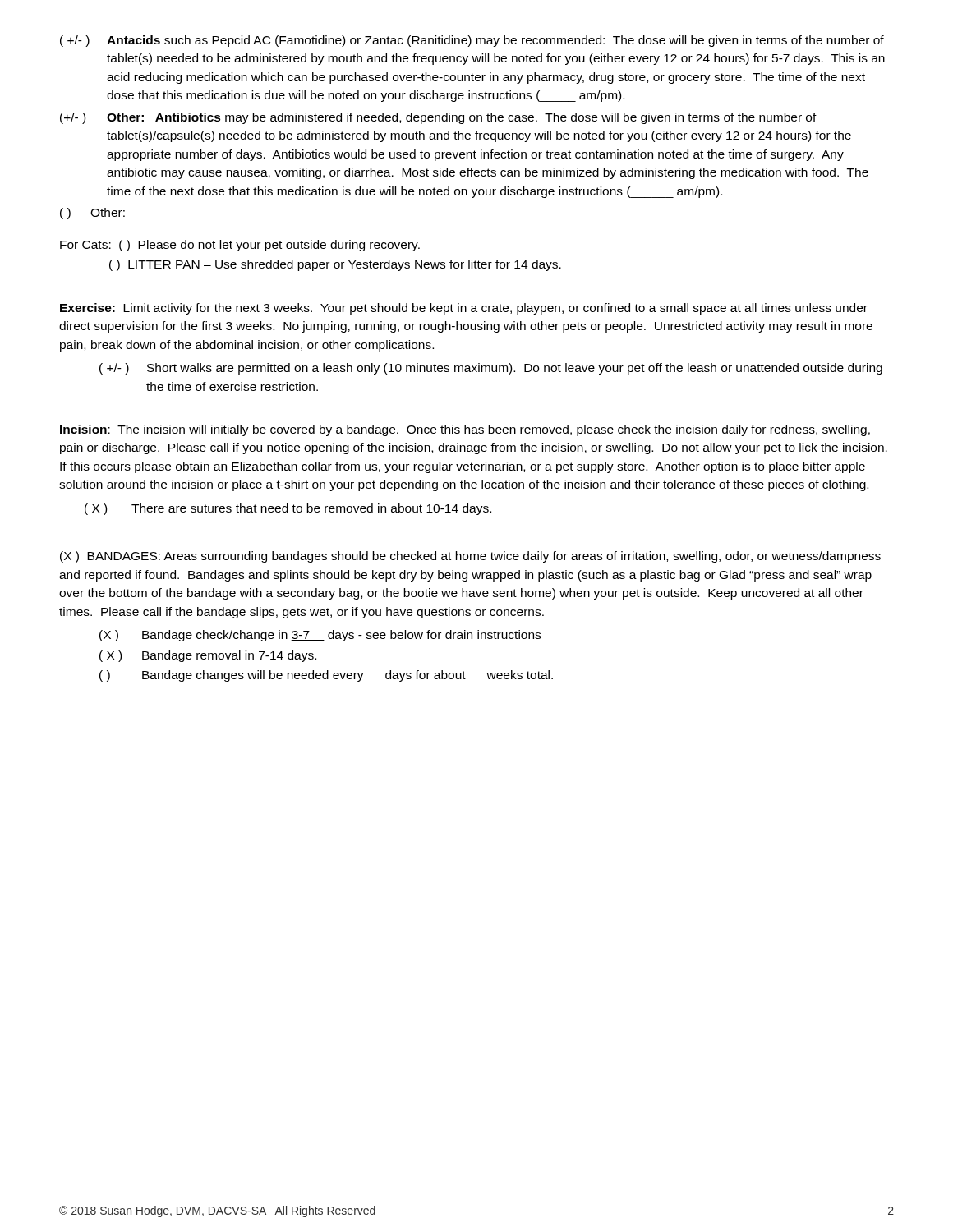Locate the list item containing "( +/- ) Antacids"
The height and width of the screenshot is (1232, 953).
[476, 68]
